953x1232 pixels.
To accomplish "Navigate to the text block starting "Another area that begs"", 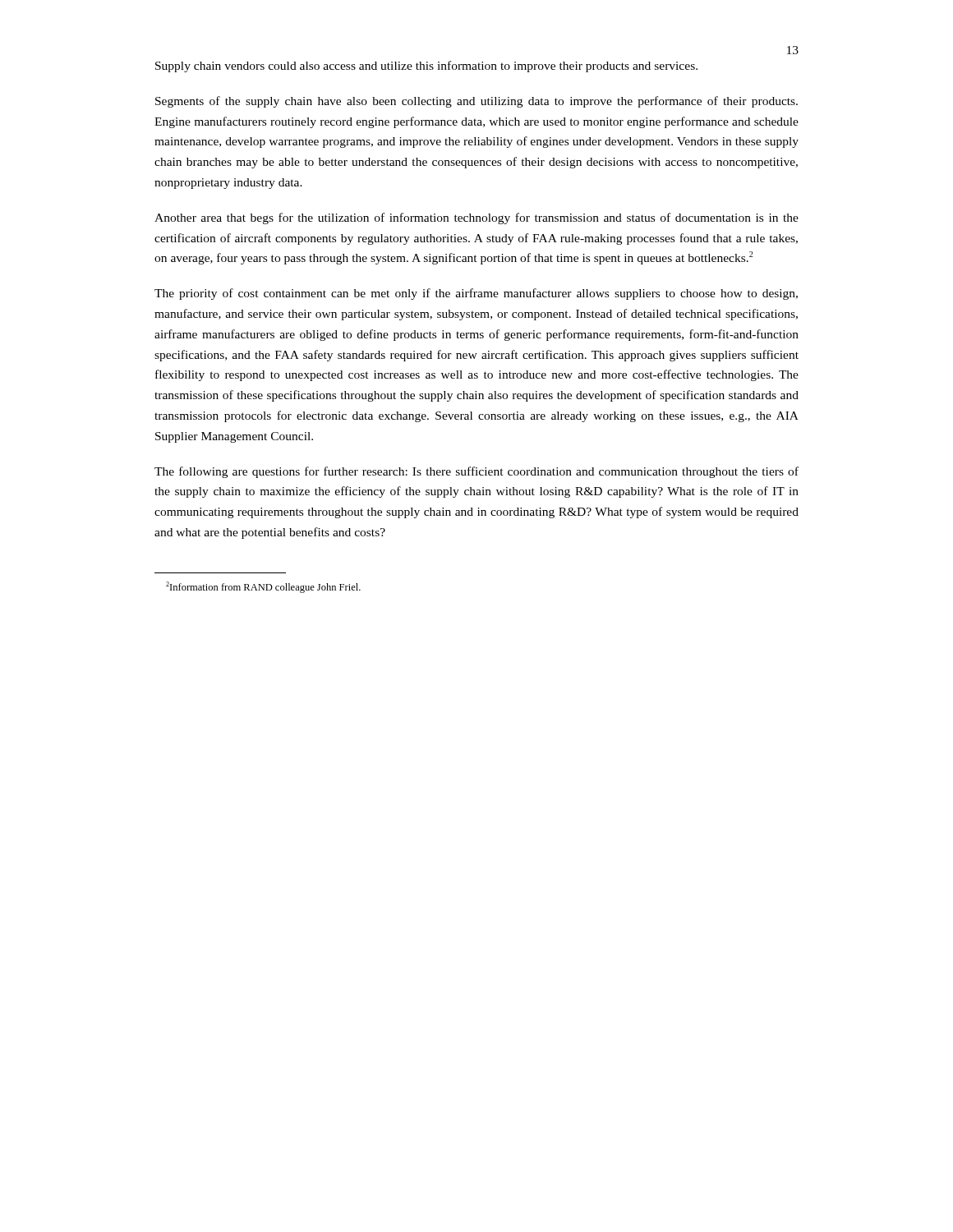I will pos(476,237).
